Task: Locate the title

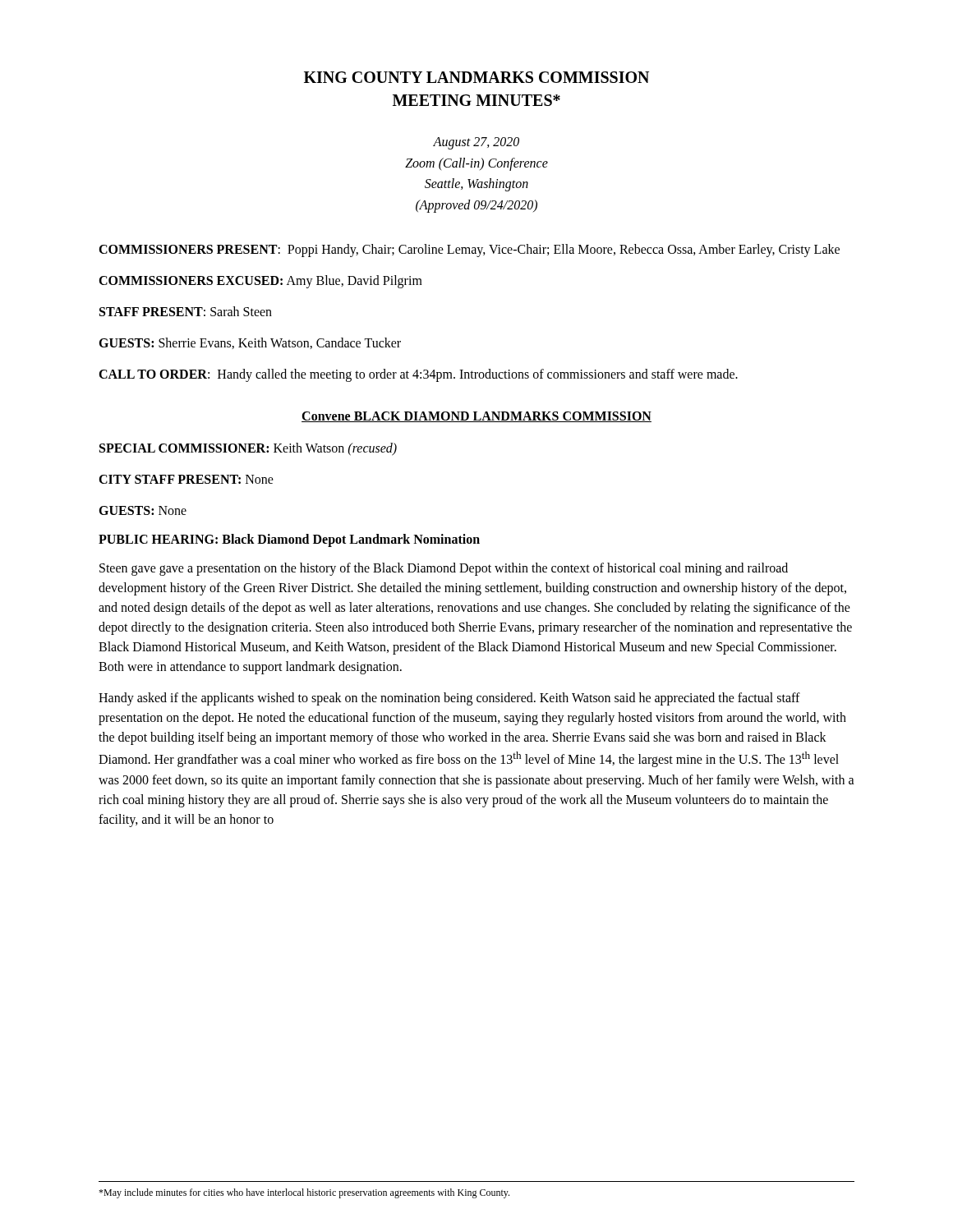Action: coord(476,89)
